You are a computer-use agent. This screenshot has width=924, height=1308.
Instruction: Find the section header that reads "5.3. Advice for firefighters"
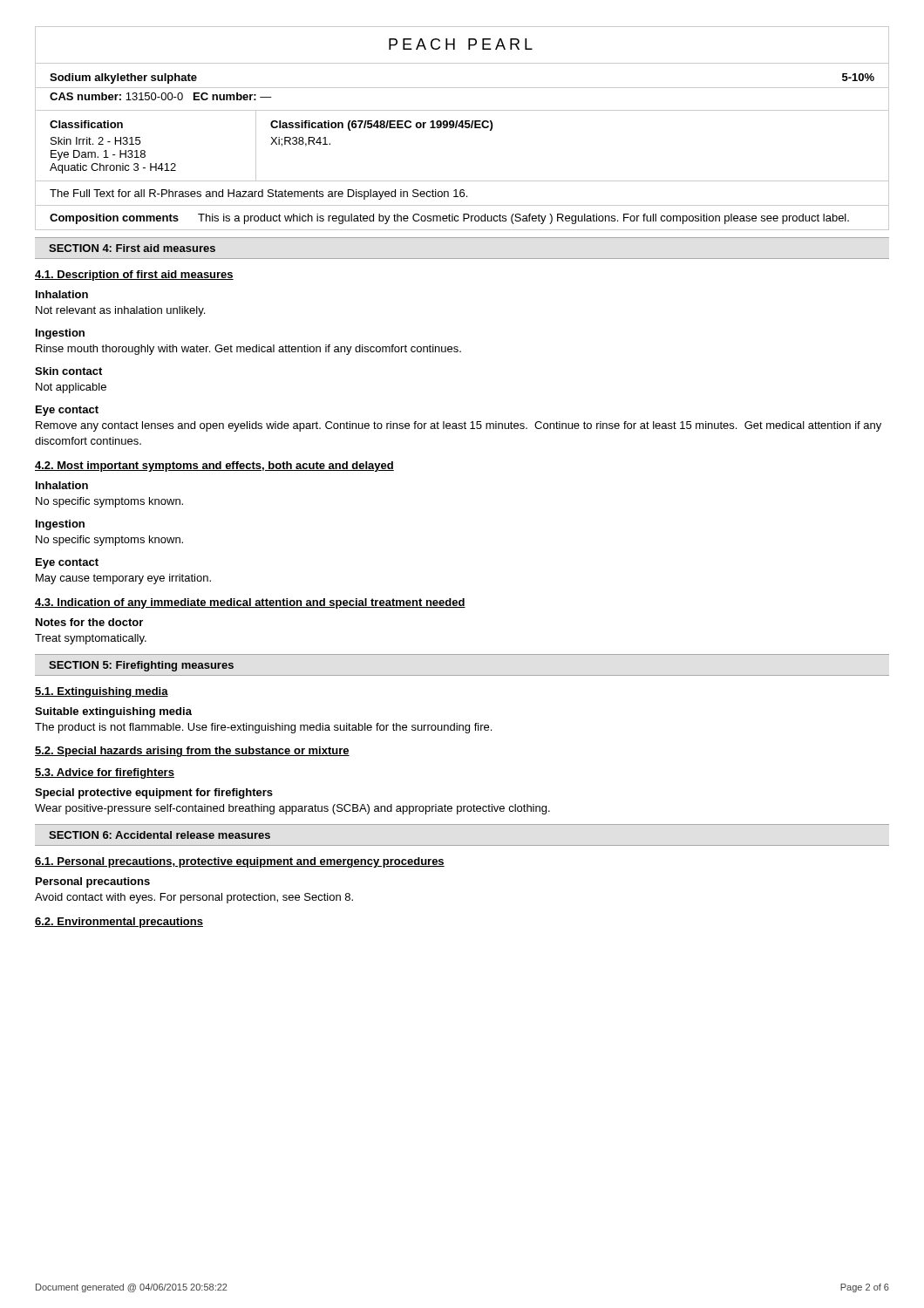(x=105, y=773)
